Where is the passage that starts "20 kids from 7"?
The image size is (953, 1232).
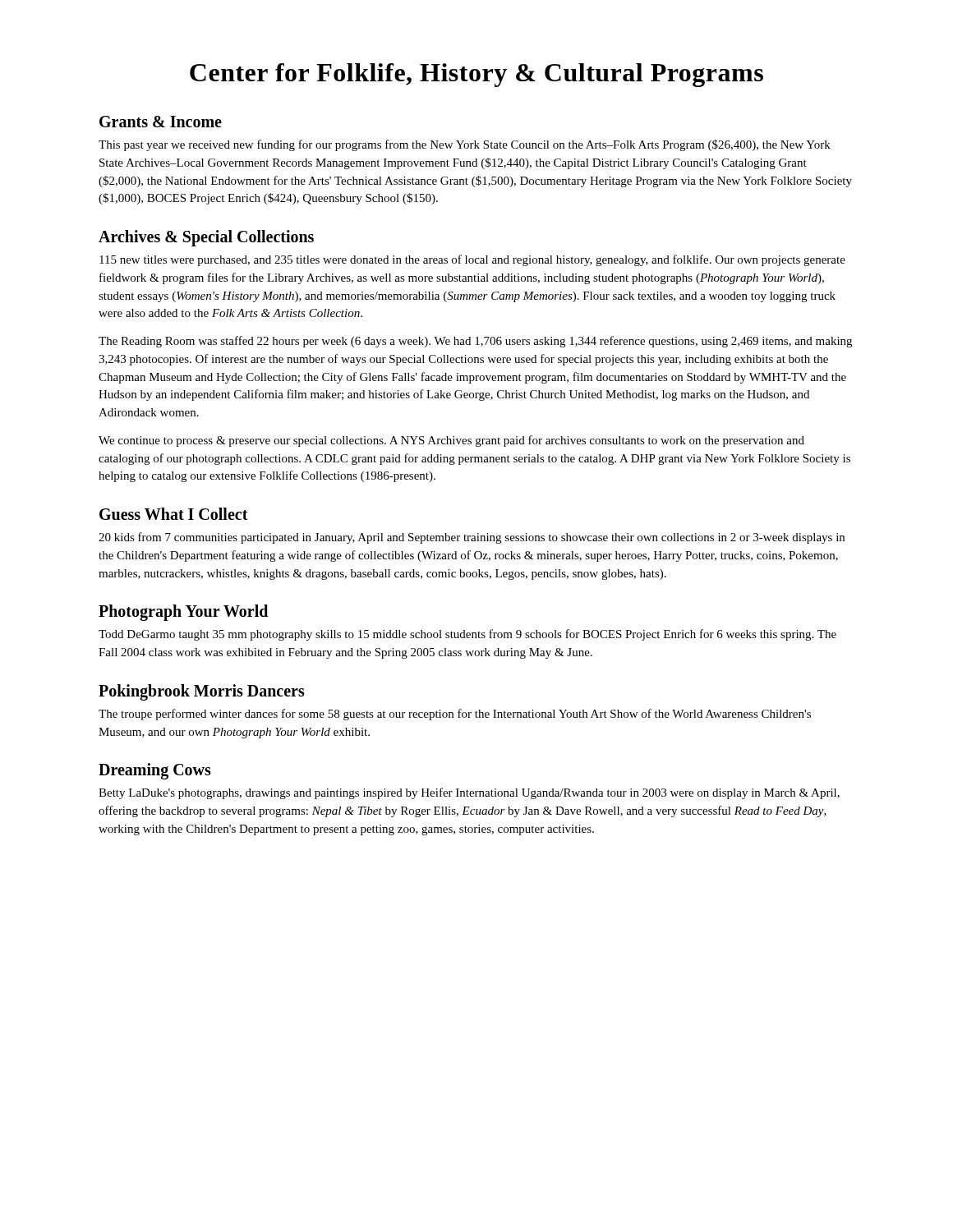click(x=476, y=556)
